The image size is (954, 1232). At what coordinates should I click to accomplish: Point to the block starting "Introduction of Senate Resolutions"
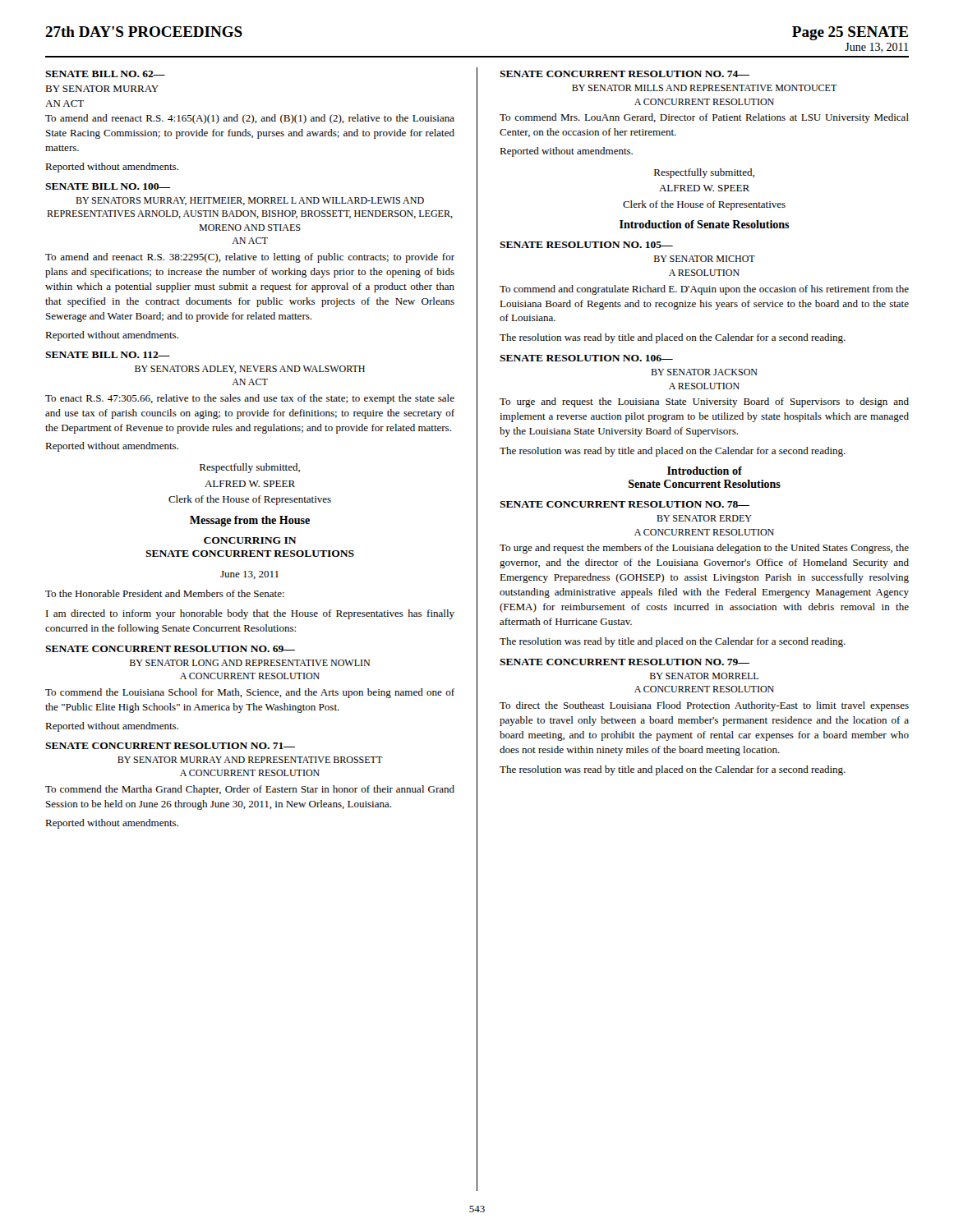coord(704,225)
